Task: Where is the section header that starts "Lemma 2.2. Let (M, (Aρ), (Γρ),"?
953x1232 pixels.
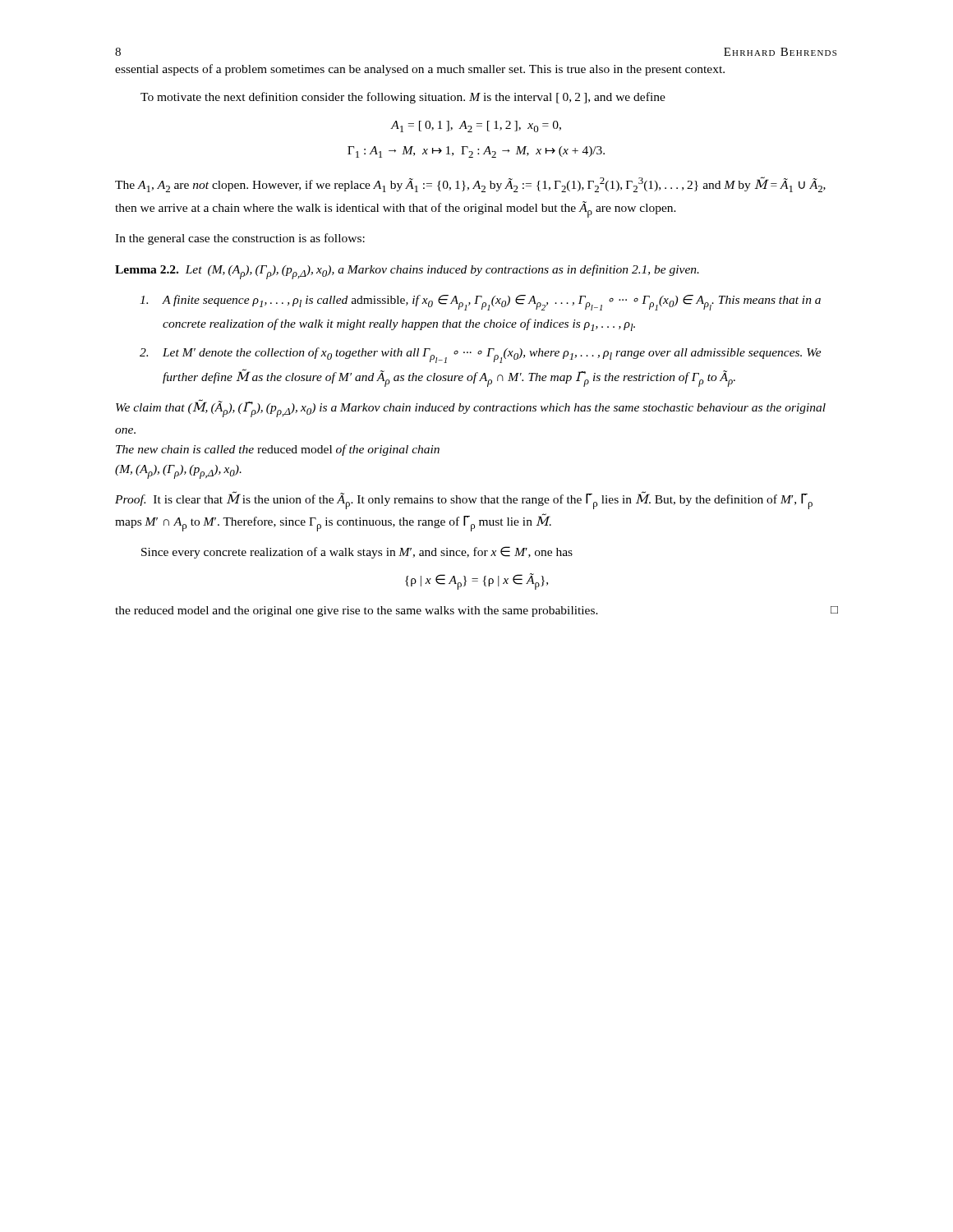Action: (408, 270)
